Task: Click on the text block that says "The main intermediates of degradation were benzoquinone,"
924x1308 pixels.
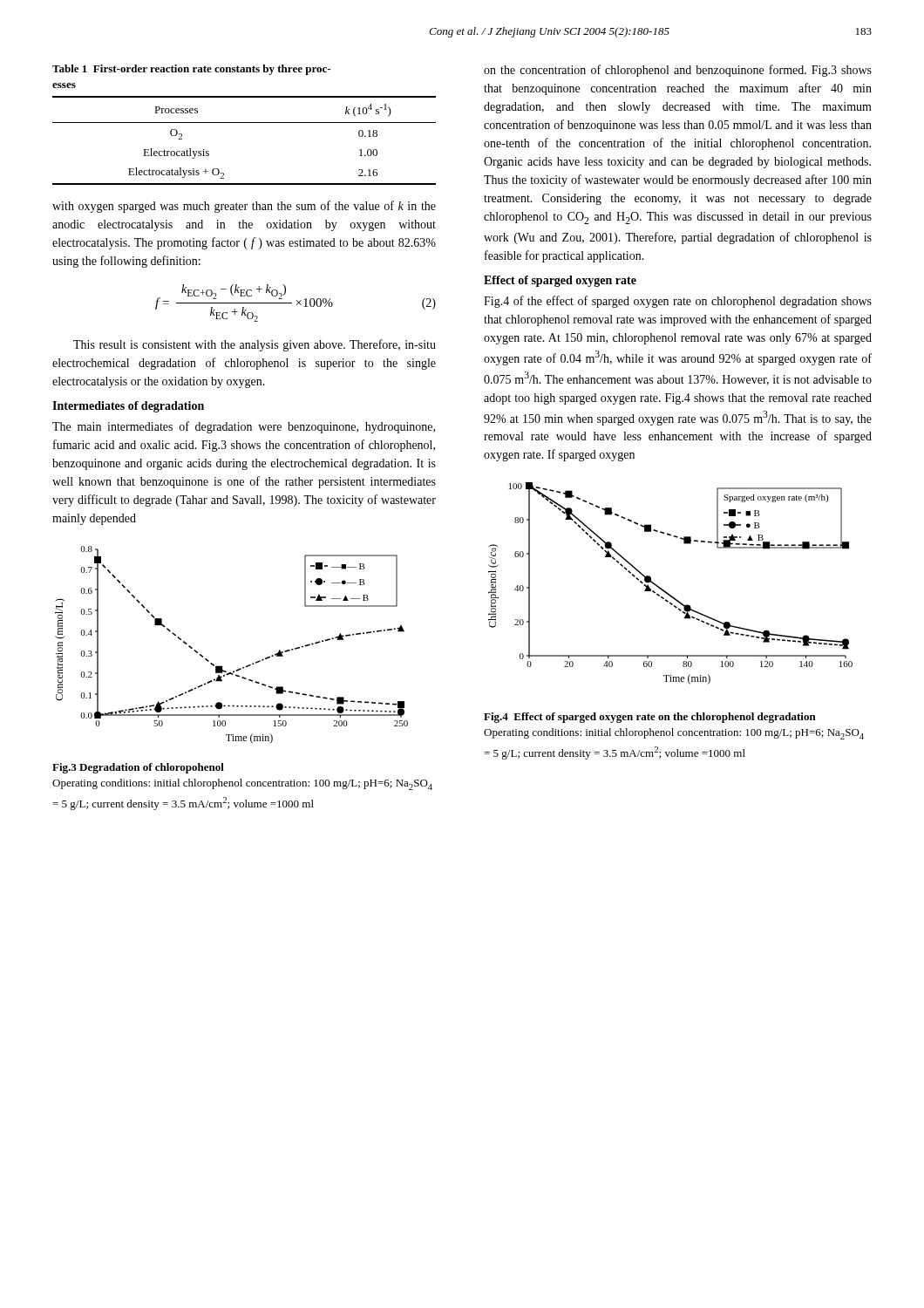Action: coord(244,473)
